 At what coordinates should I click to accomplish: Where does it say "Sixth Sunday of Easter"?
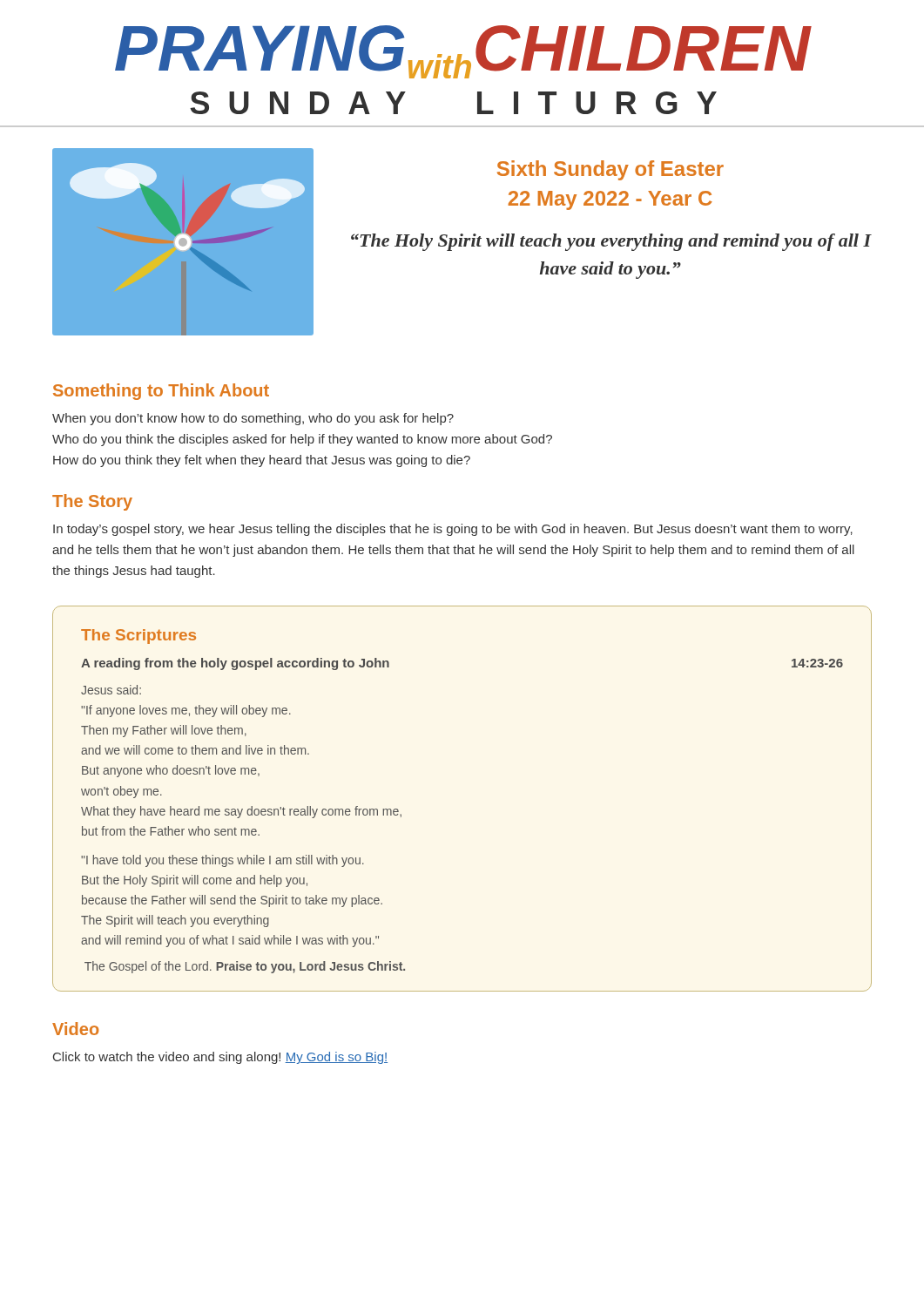(610, 169)
